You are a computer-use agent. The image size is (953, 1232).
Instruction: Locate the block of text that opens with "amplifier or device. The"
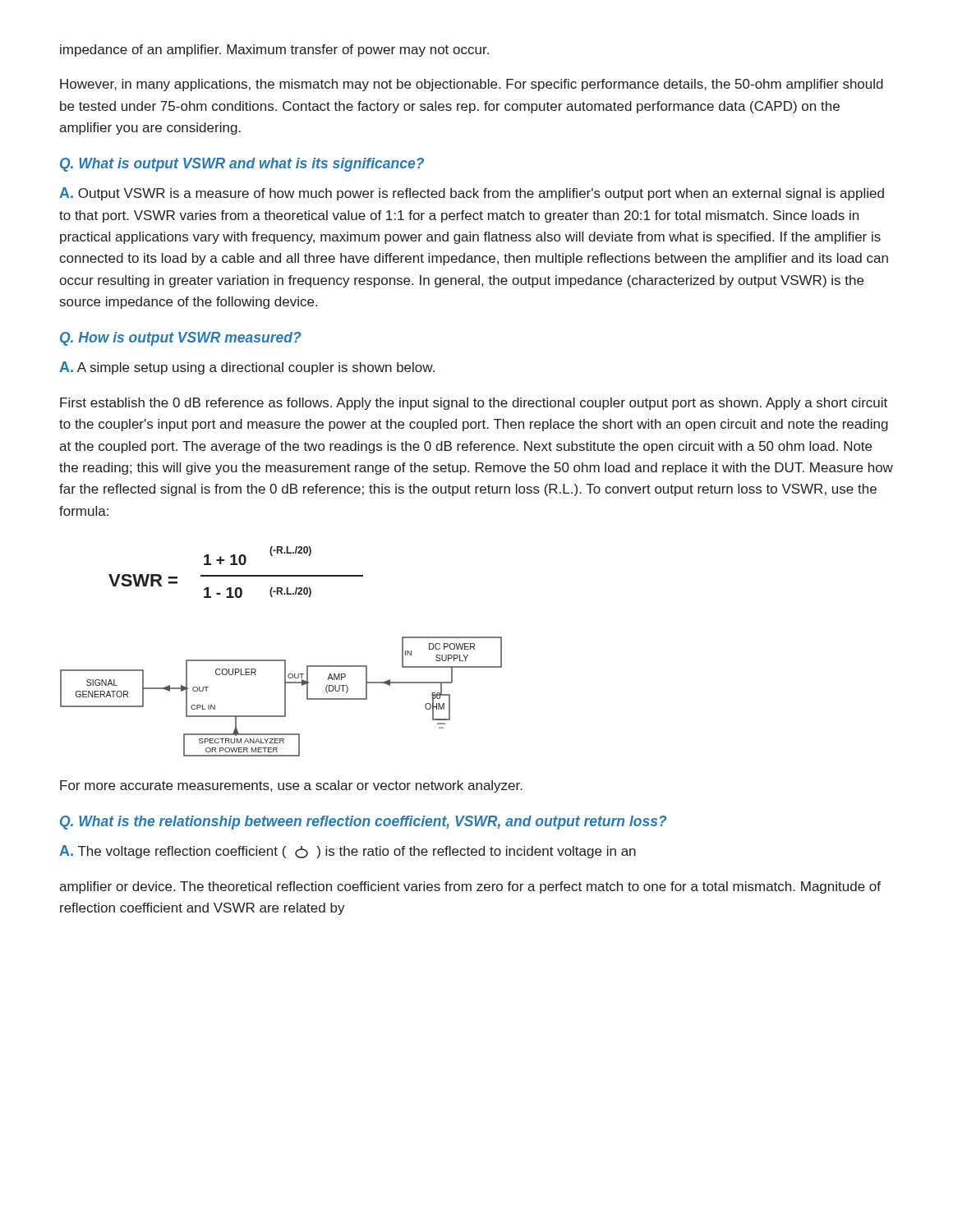click(x=470, y=897)
